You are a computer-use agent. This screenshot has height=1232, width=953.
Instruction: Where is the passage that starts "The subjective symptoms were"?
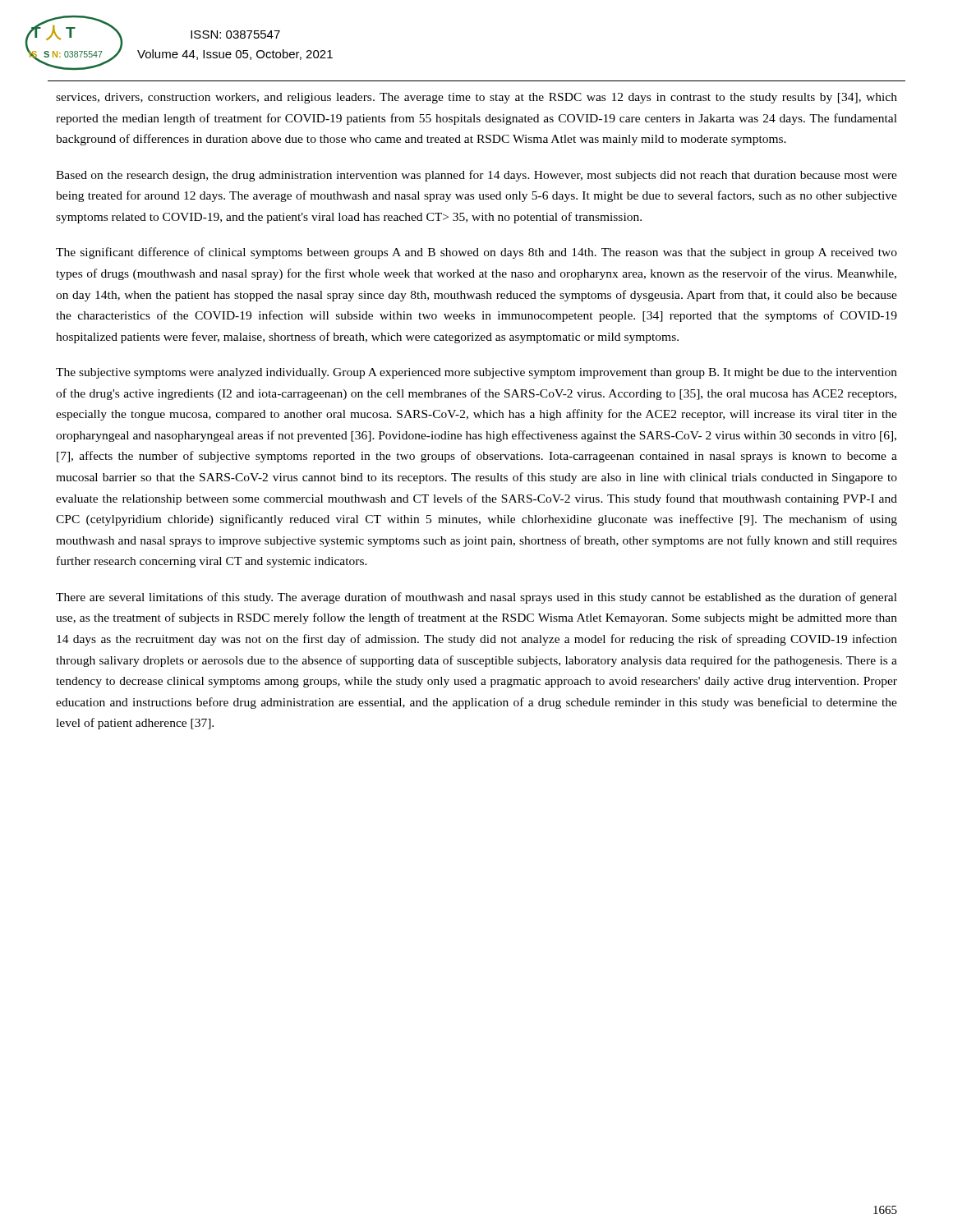476,466
